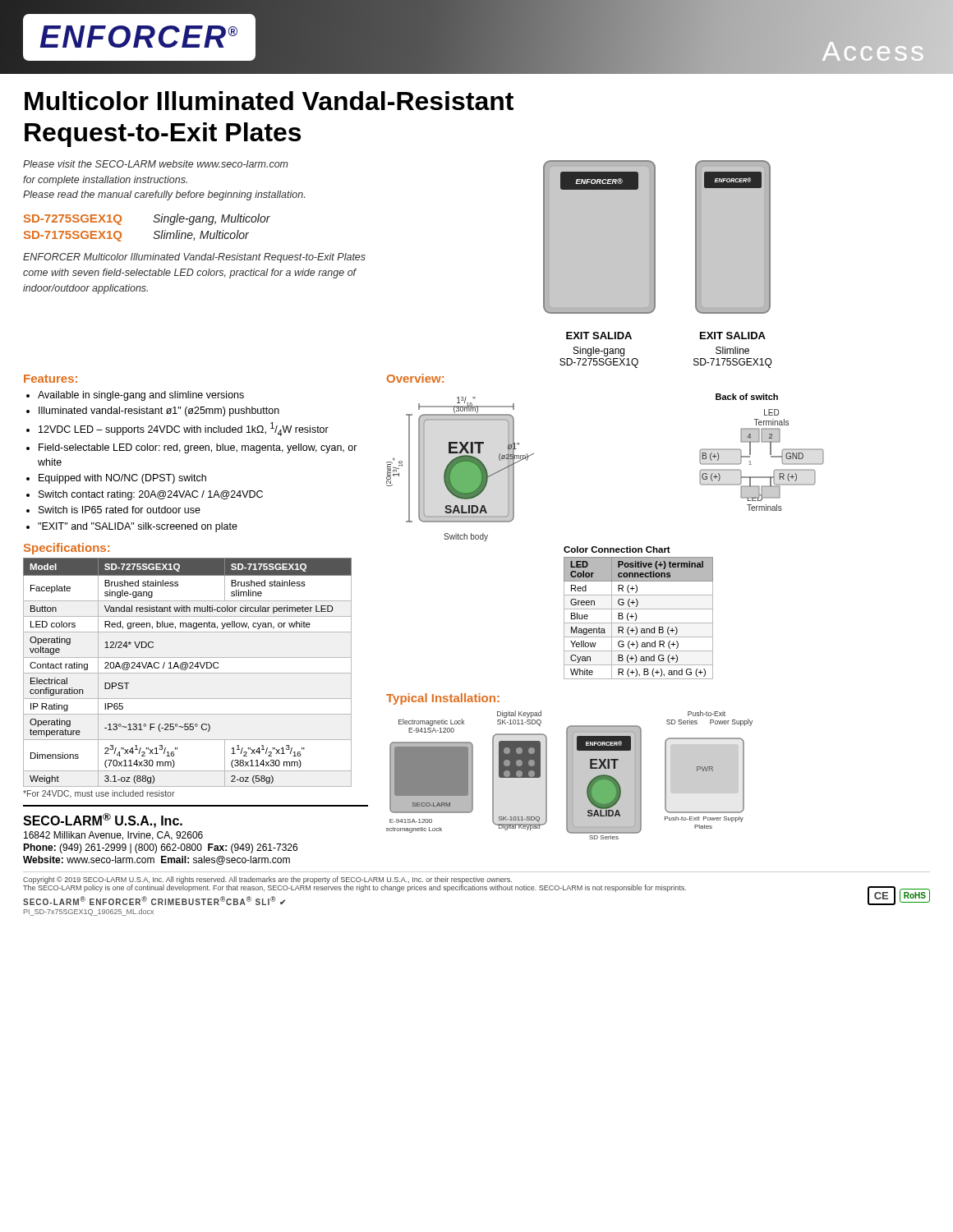Select the list item containing "Switch contact rating: 20A@24VAC / 1A@24VDC"
953x1232 pixels.
151,494
